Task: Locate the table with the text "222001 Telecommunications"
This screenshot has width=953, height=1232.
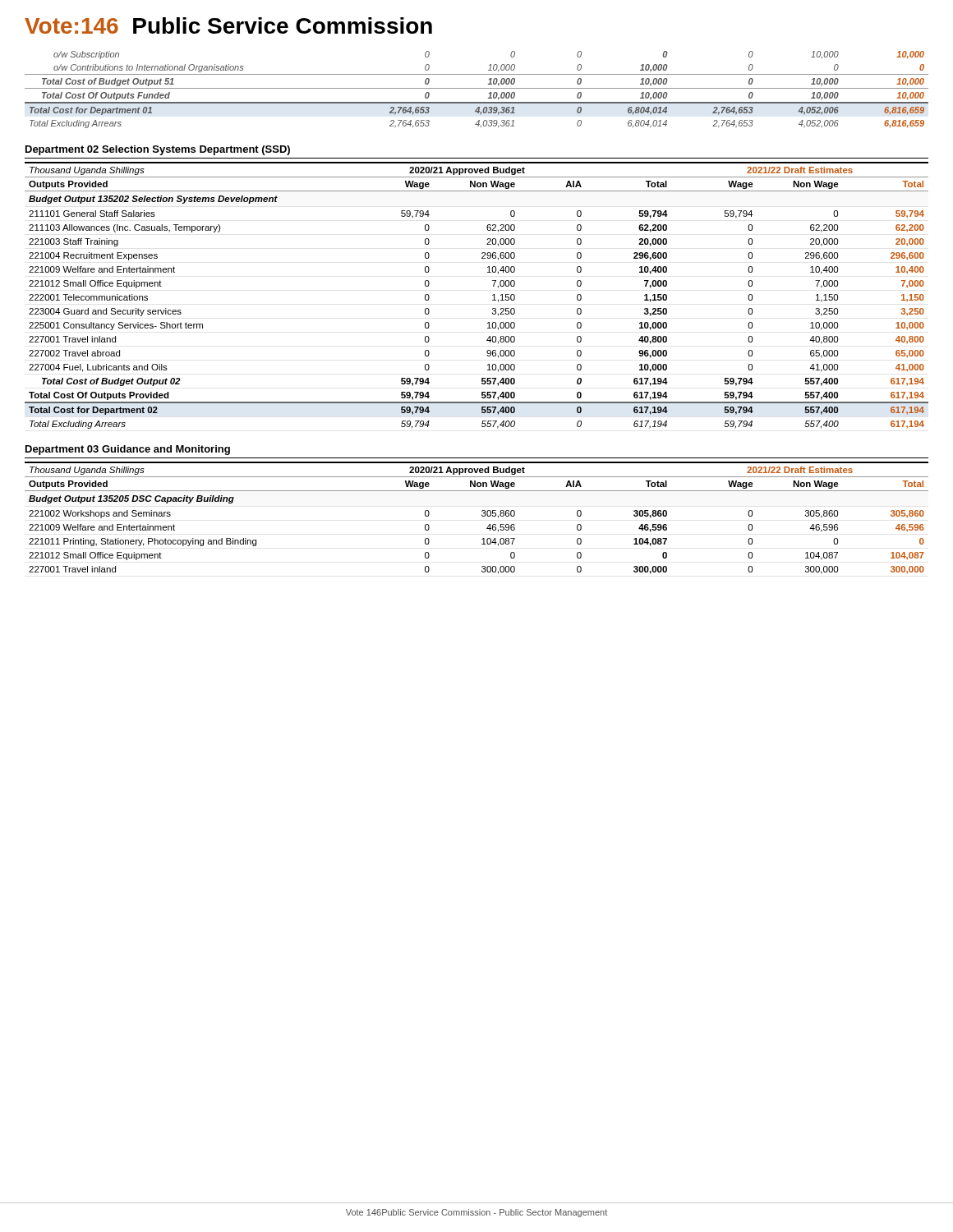Action: click(476, 296)
